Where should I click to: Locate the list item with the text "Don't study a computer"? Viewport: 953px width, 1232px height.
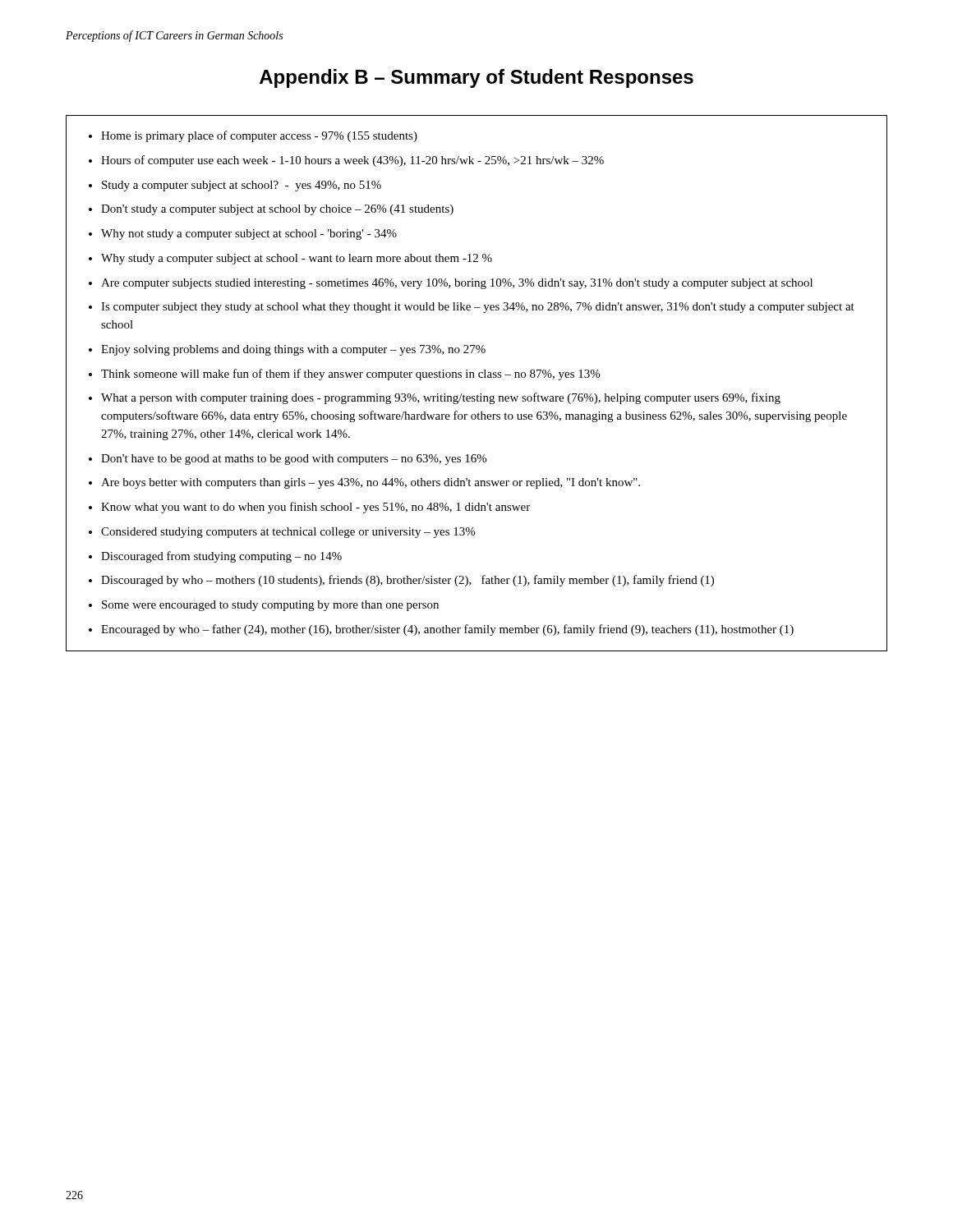pos(277,209)
